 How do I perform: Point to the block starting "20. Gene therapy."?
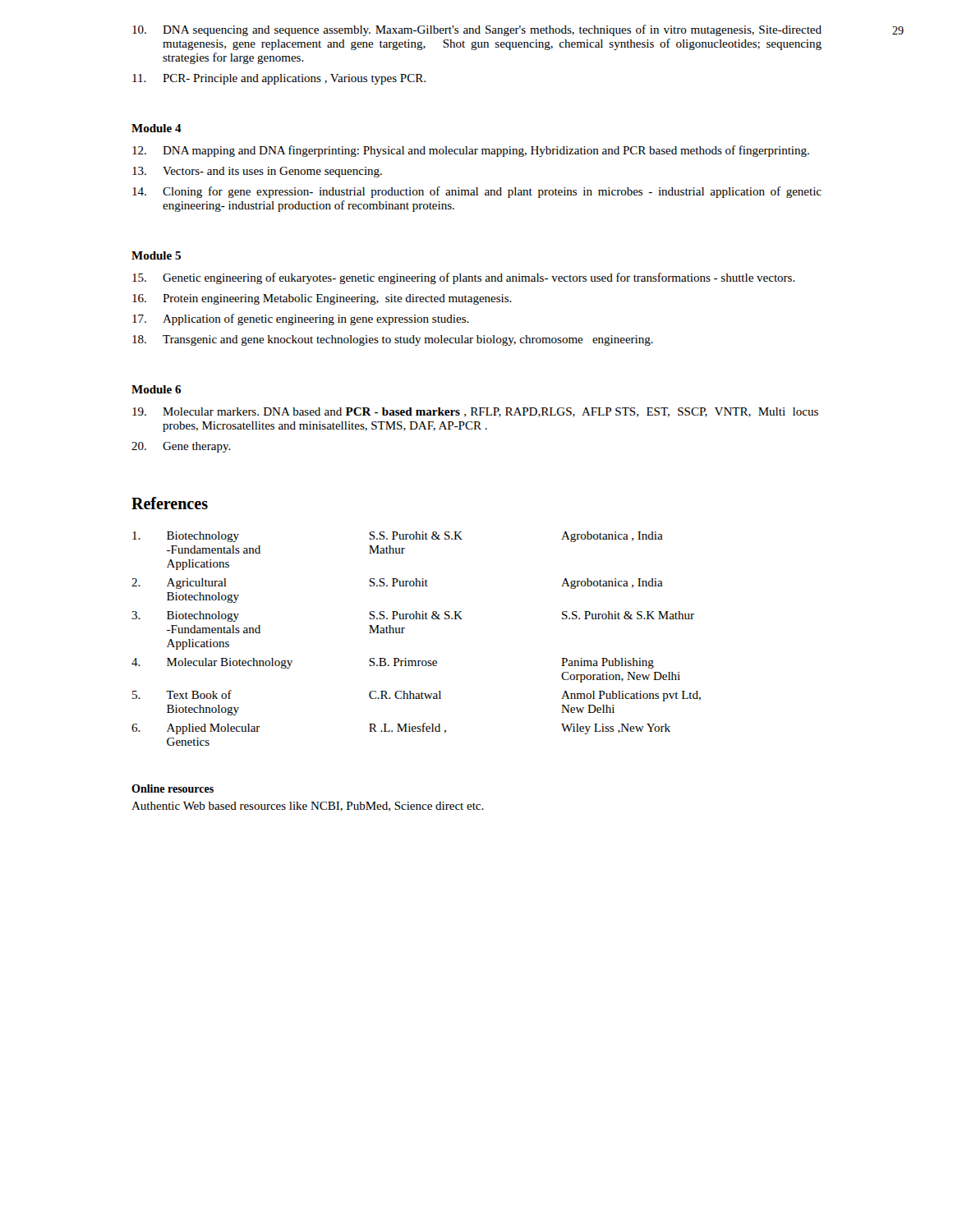[x=181, y=447]
